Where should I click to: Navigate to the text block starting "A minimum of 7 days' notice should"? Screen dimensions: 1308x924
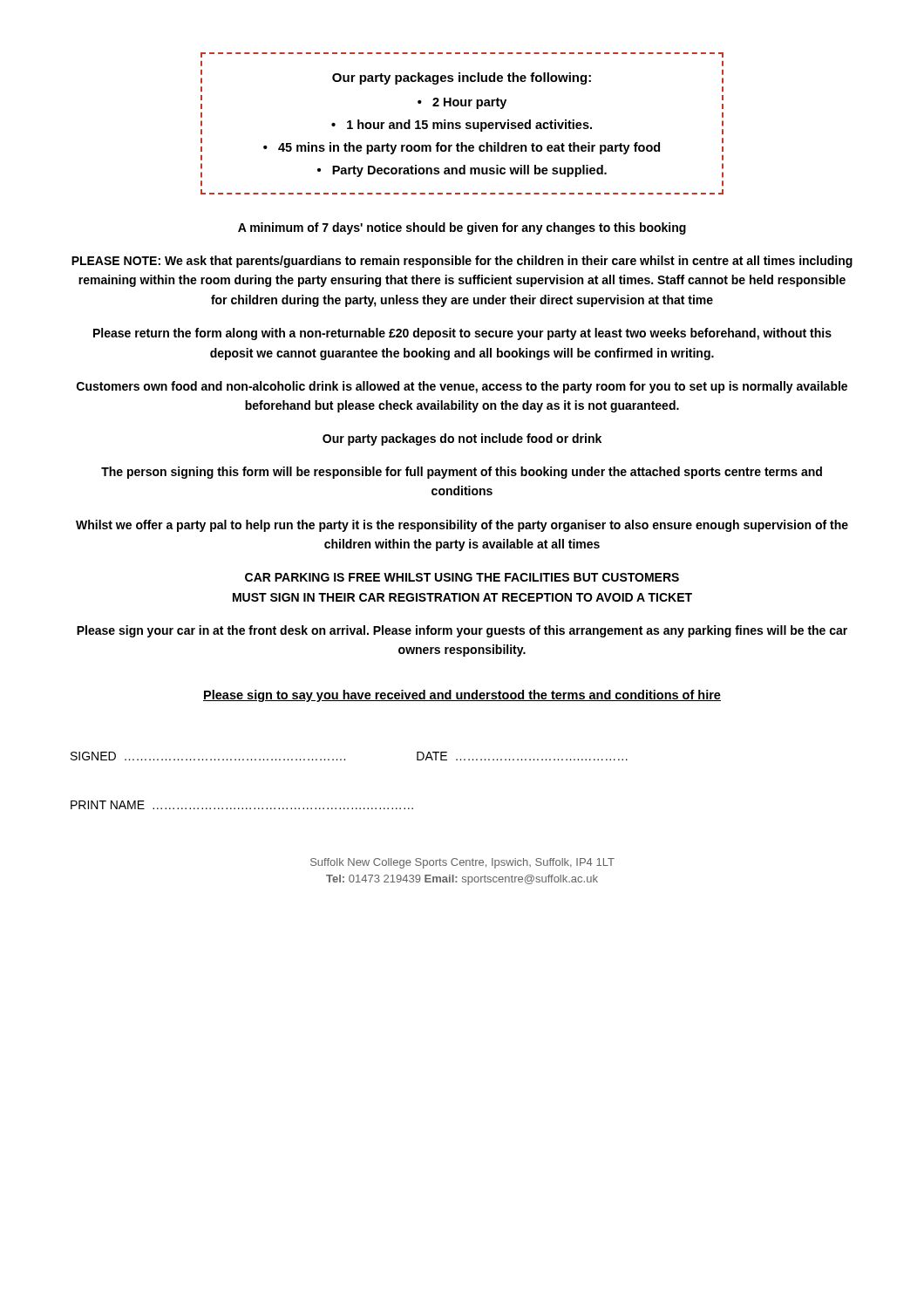click(x=462, y=228)
